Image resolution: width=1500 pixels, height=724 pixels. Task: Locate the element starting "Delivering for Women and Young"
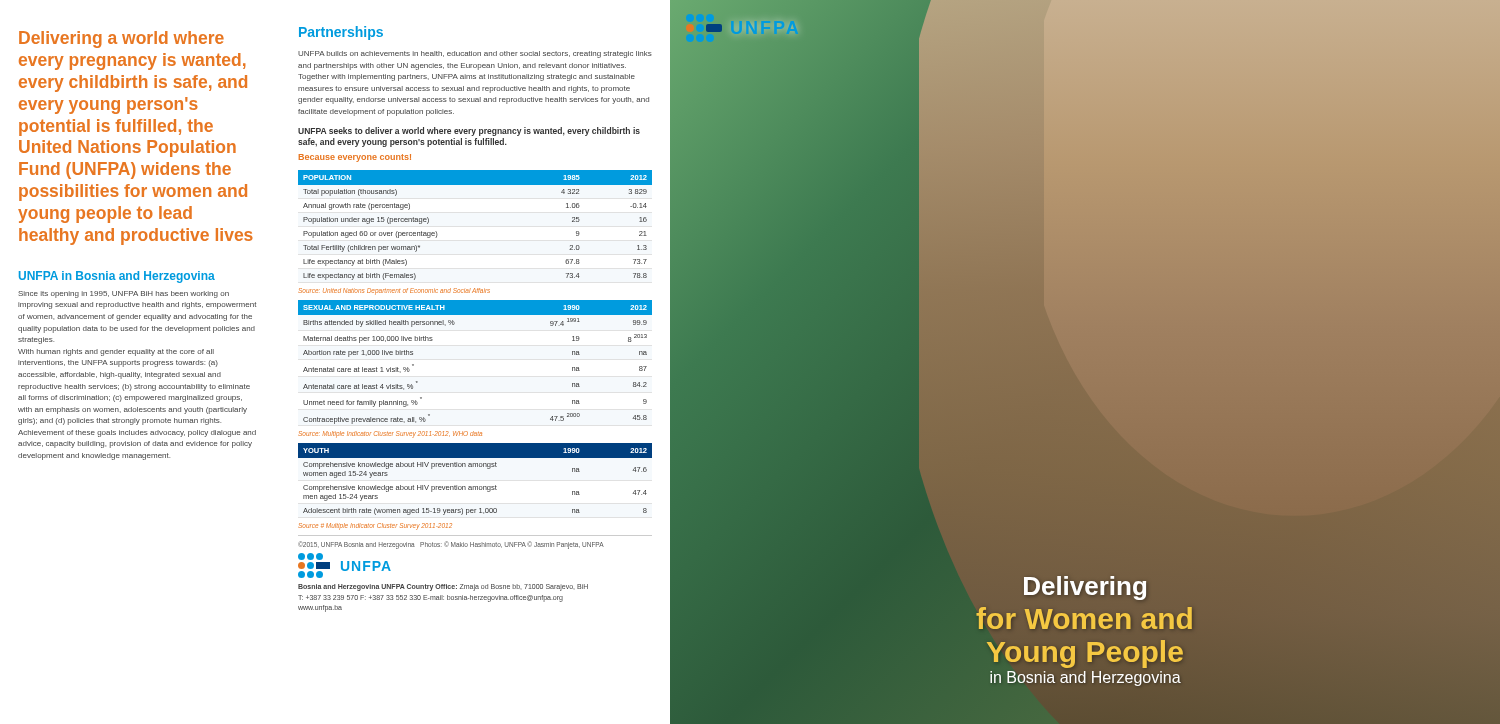(x=1085, y=631)
